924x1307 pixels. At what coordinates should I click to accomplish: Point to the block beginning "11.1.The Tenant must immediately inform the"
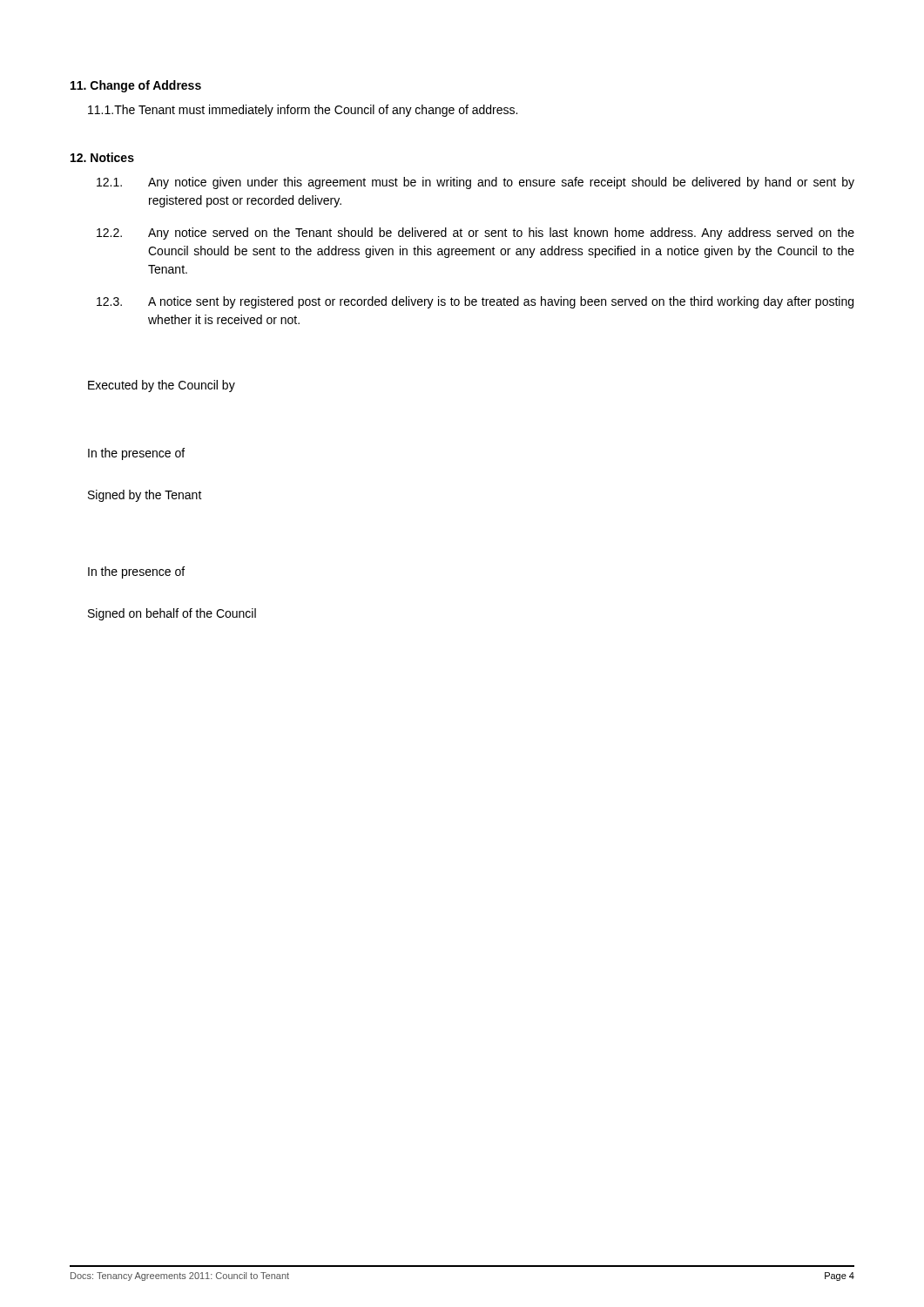pos(303,110)
